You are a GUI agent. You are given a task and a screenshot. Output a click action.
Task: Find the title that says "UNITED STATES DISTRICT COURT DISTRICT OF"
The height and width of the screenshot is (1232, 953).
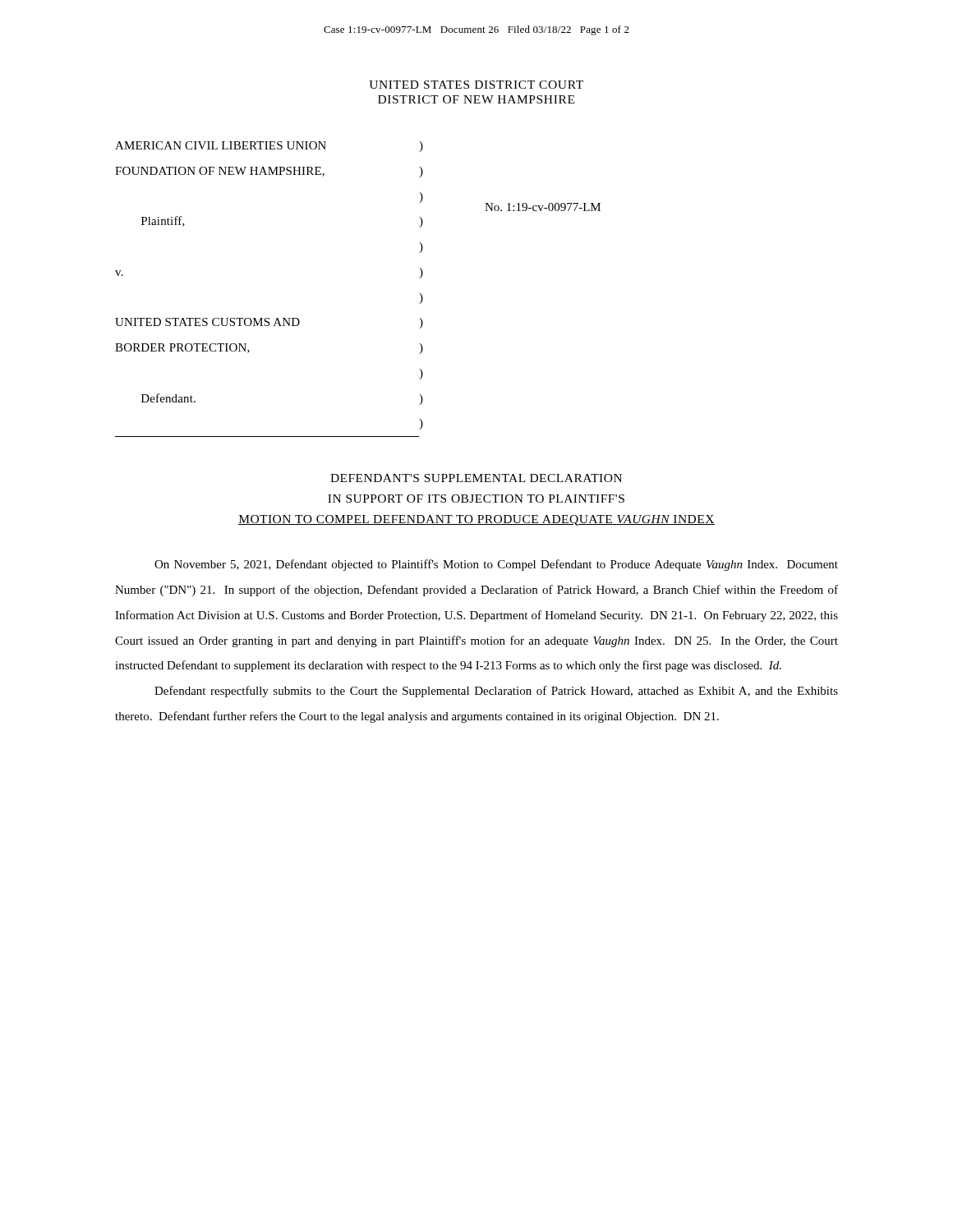pos(476,92)
